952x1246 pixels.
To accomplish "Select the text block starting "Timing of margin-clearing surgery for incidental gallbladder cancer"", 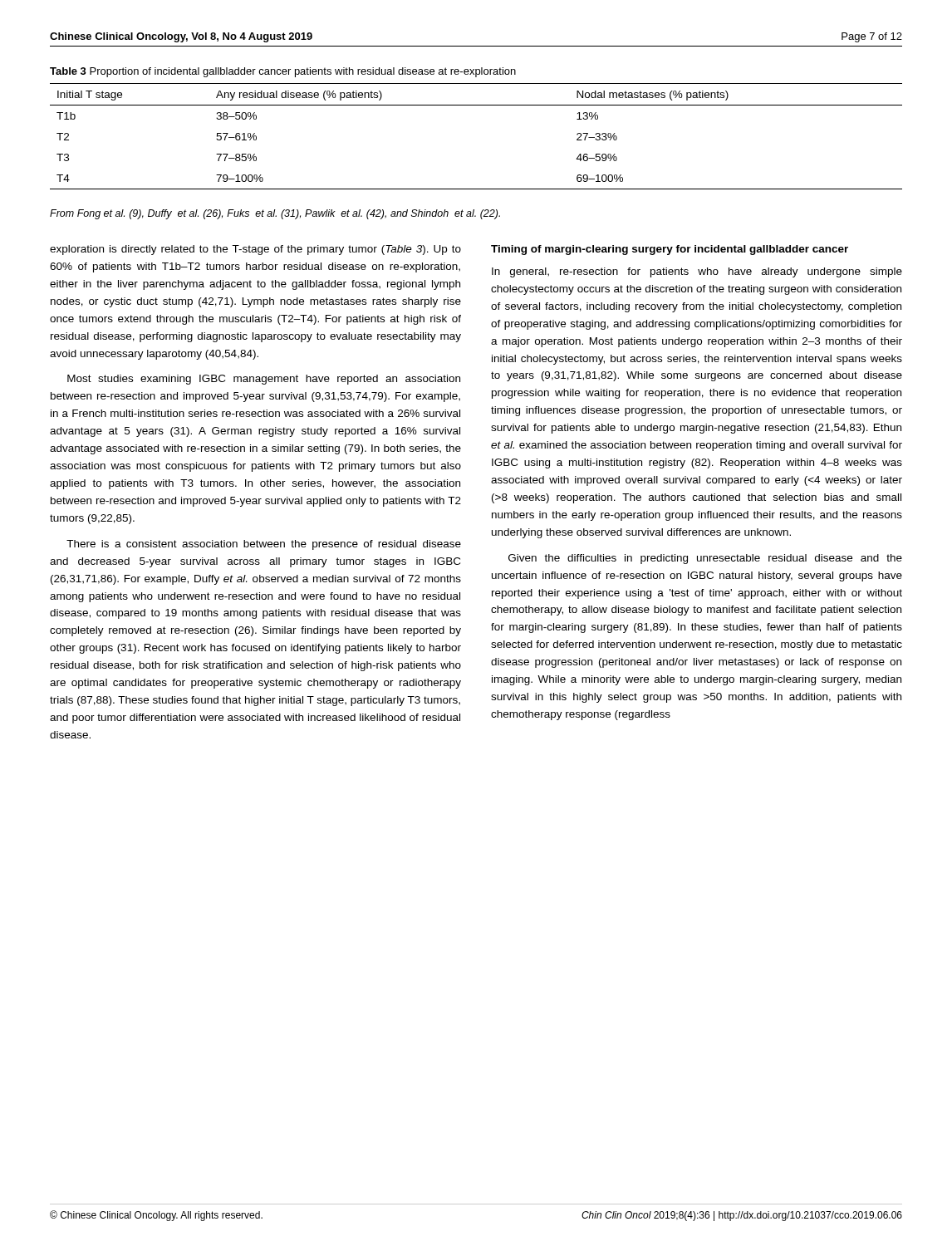I will coord(670,249).
